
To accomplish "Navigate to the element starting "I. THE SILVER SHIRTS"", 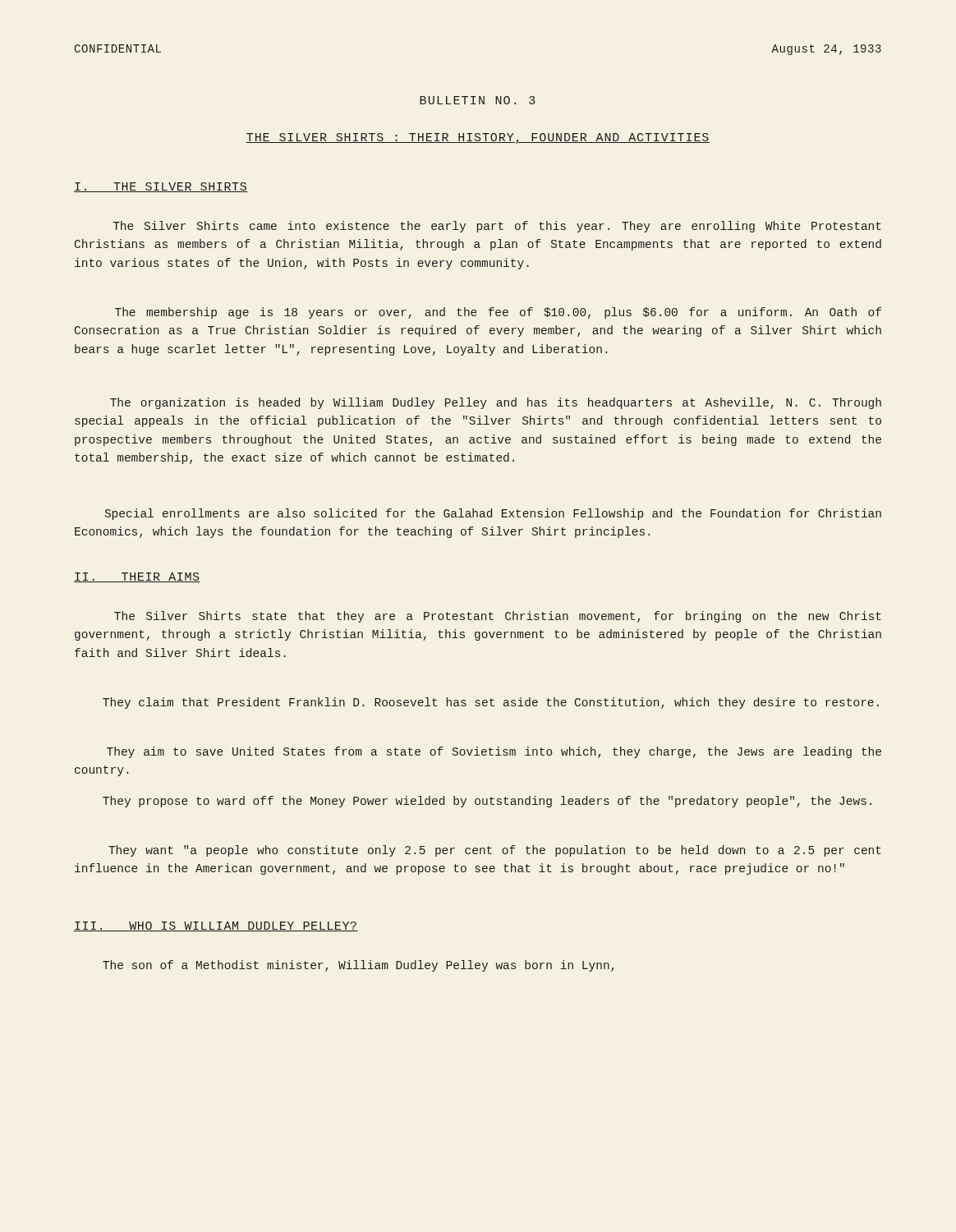I will coord(161,188).
